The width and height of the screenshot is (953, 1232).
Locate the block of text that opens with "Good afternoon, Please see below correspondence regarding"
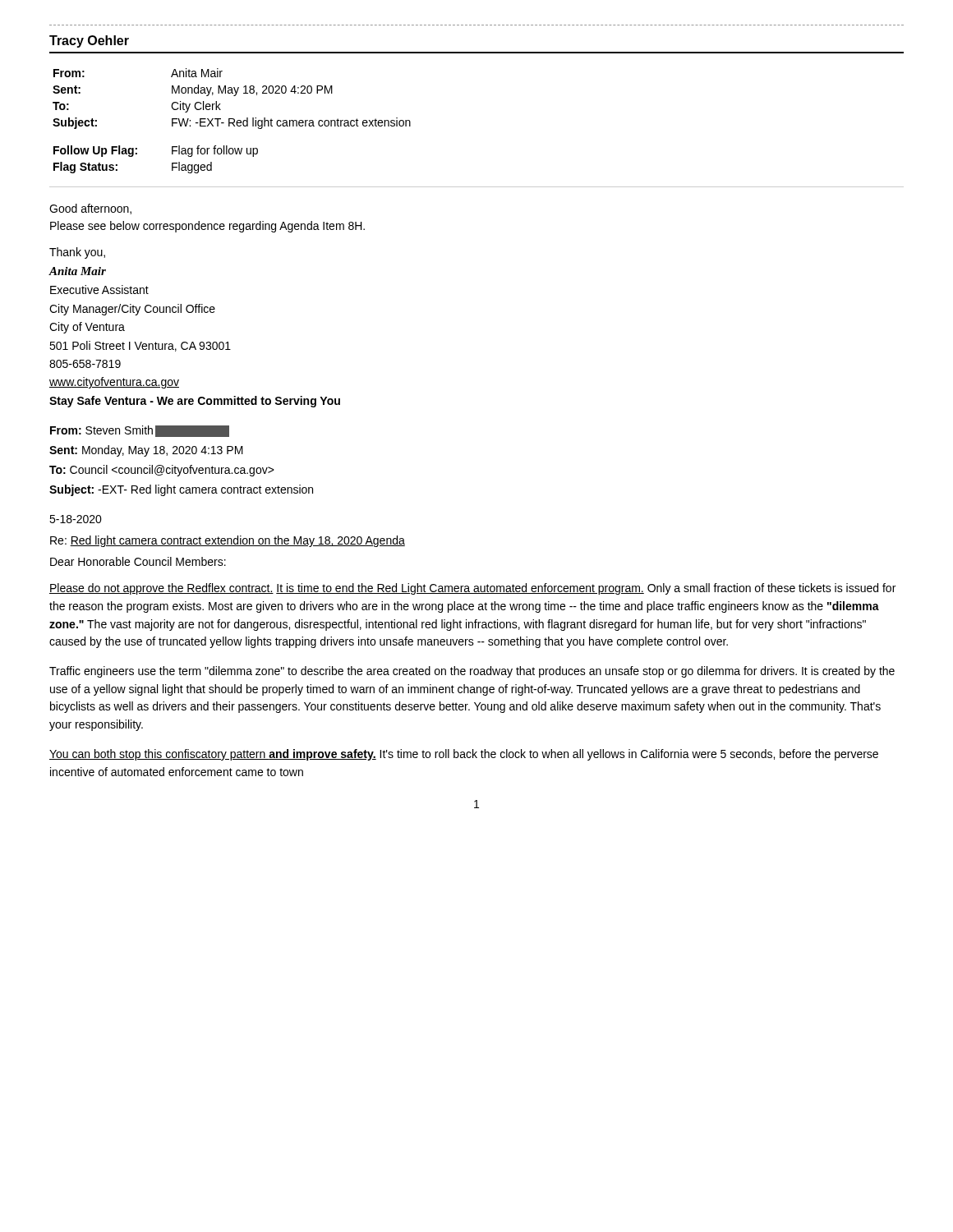coord(208,217)
